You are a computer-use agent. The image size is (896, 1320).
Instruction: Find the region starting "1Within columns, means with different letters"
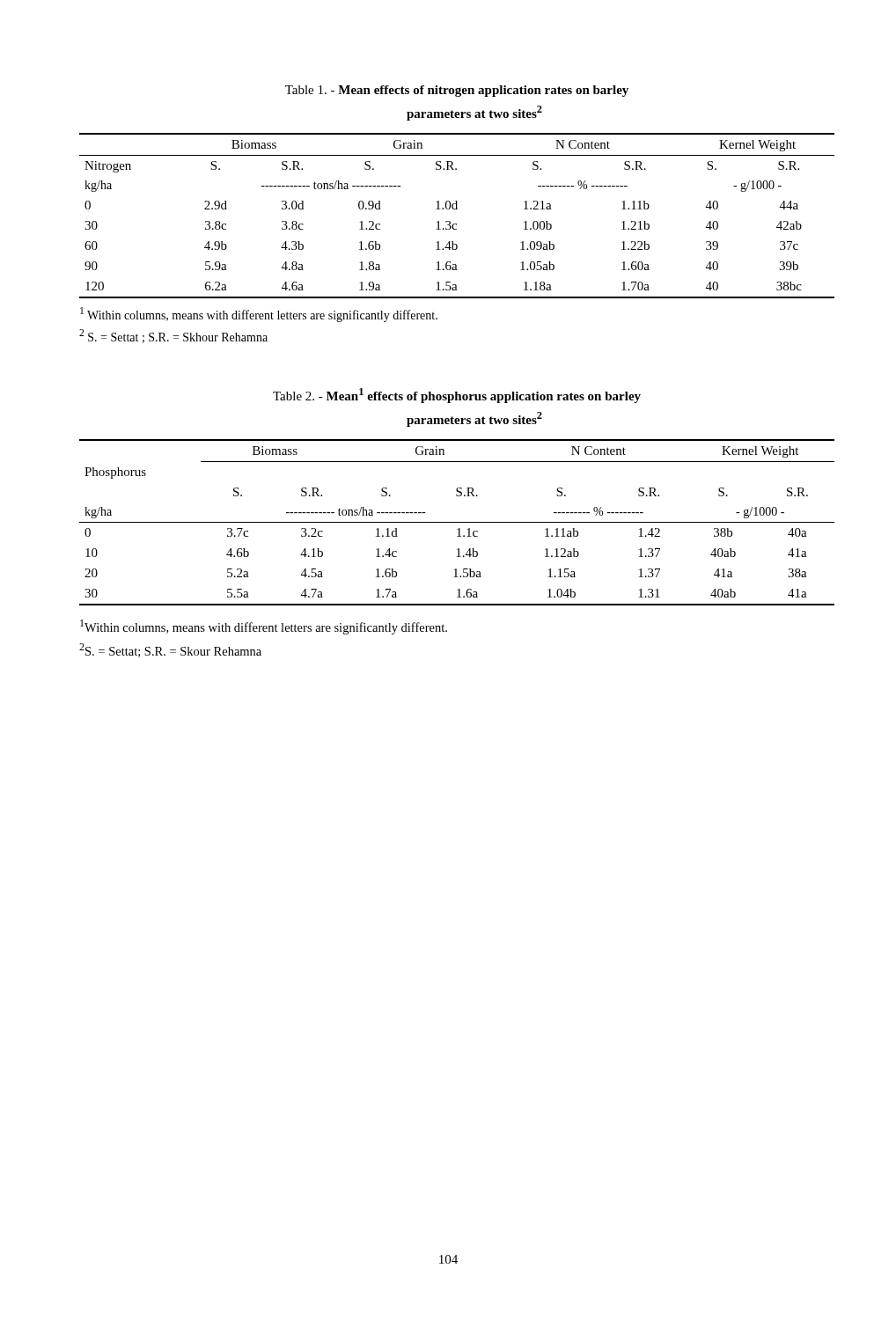coord(264,637)
